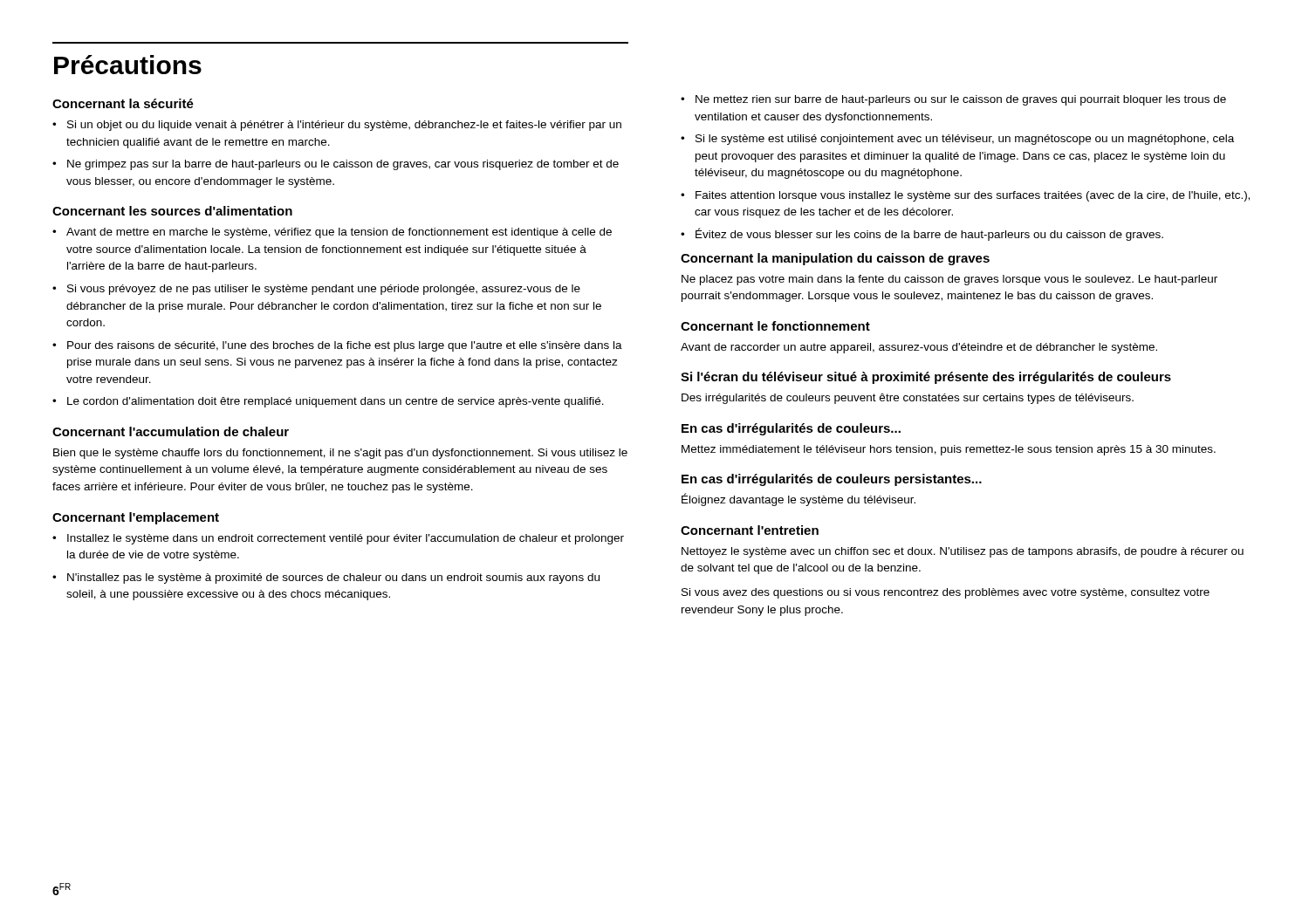
Task: Select the list item that reads "Si vous prévoyez de ne"
Action: 334,305
